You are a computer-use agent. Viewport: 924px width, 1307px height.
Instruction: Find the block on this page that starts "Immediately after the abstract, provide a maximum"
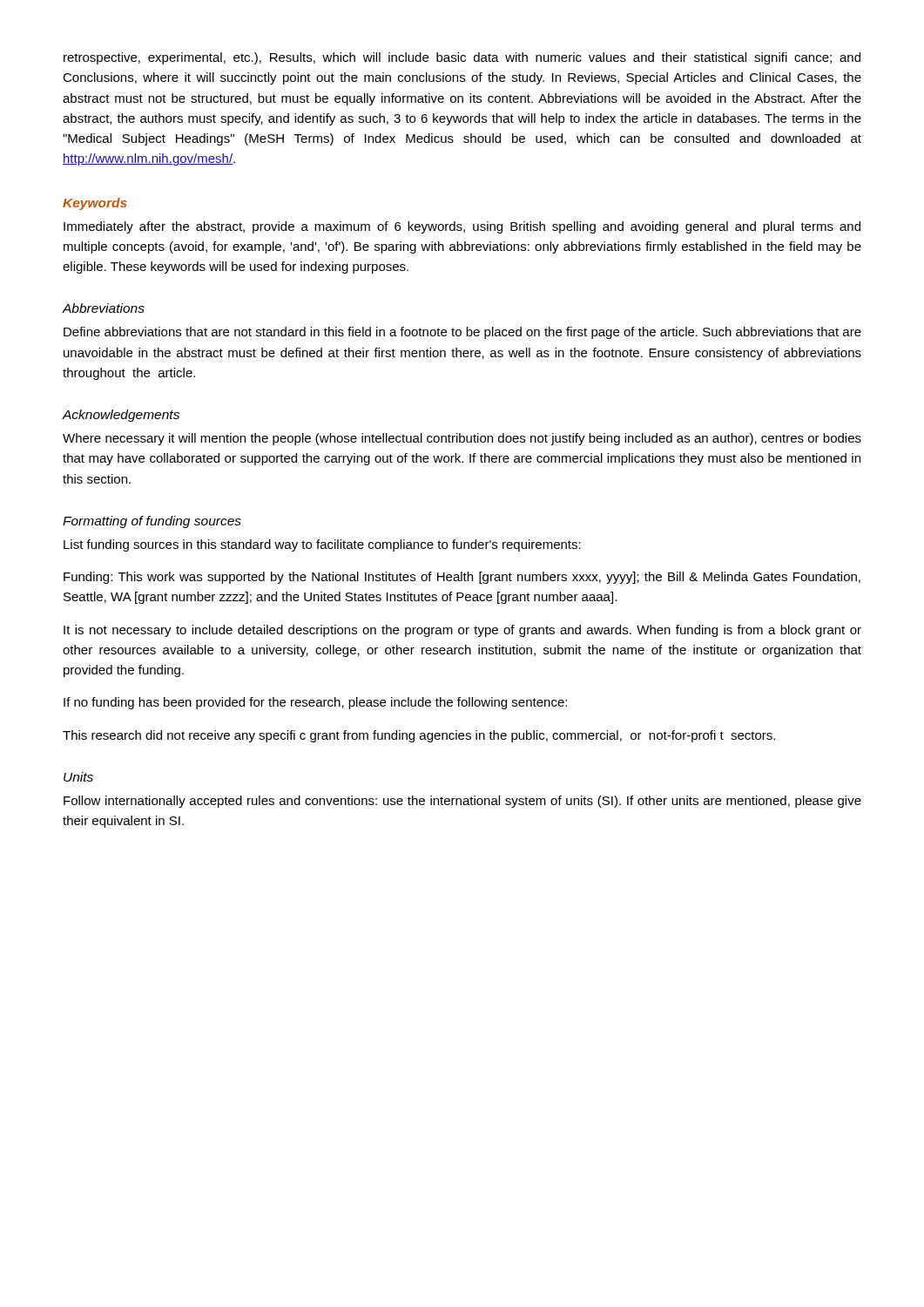pyautogui.click(x=462, y=246)
